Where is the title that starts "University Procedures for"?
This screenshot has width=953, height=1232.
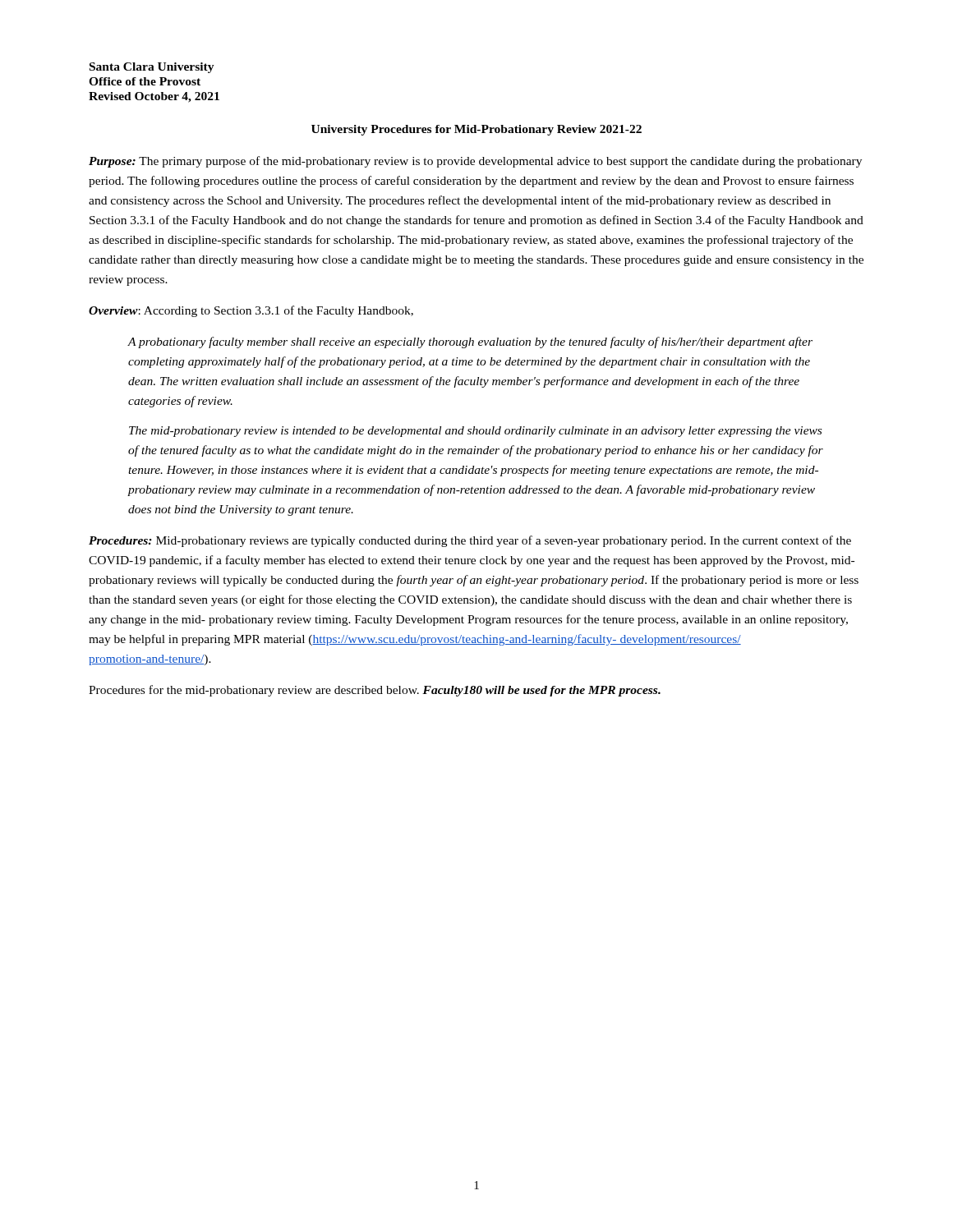pos(476,129)
